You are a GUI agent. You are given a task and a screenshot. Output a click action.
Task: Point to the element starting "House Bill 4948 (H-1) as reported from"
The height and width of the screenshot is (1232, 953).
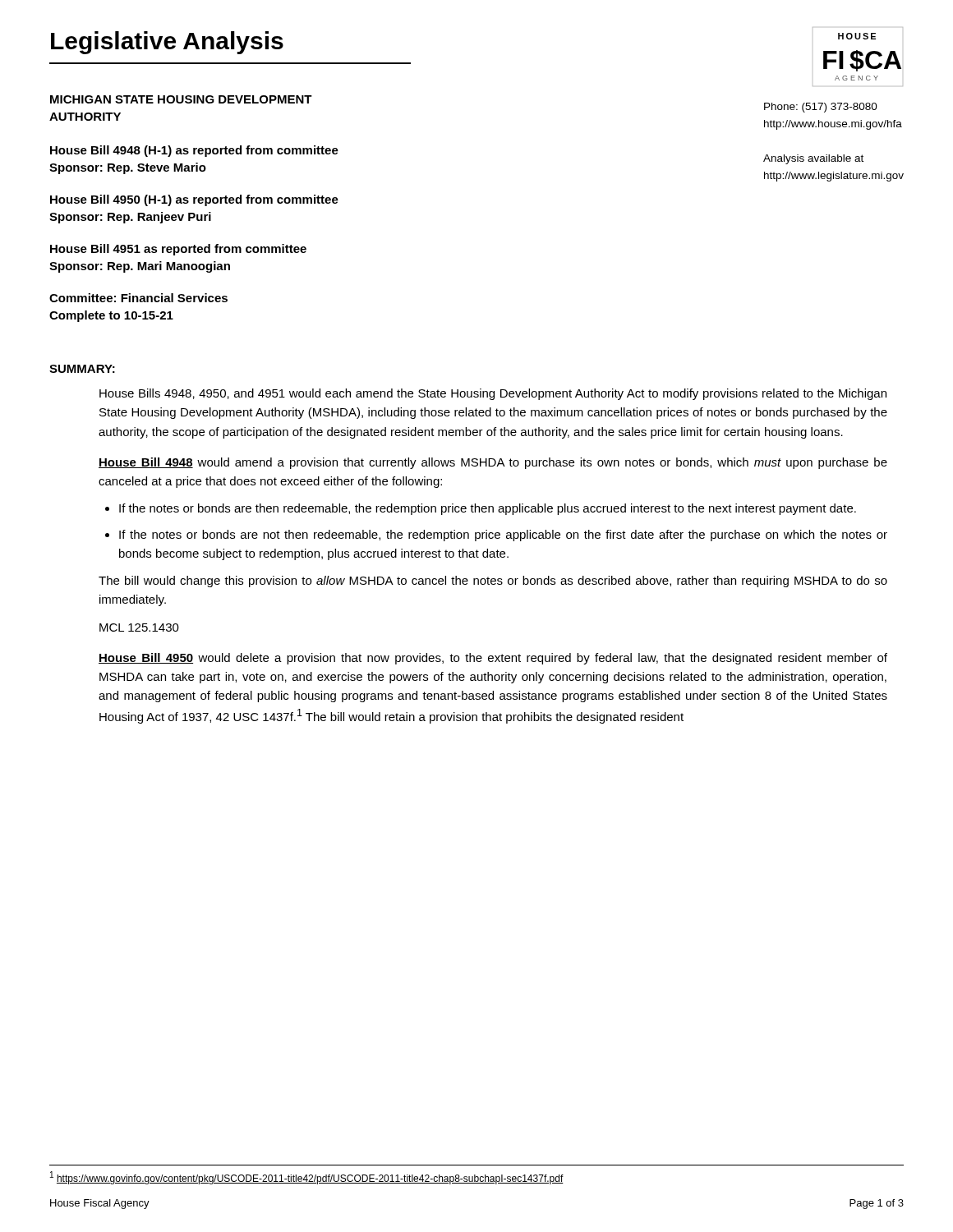[x=271, y=159]
